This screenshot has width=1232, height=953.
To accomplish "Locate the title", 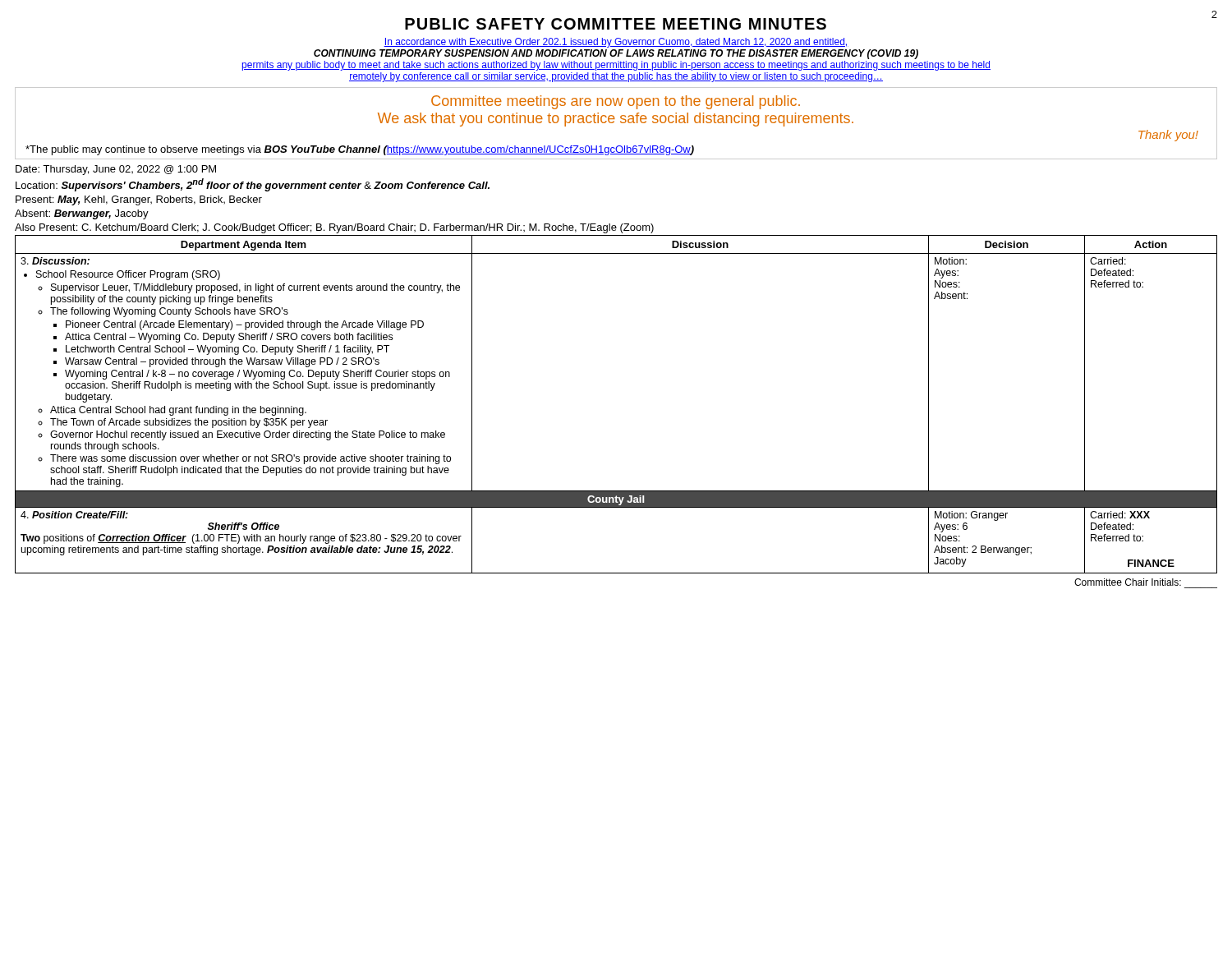I will (616, 24).
